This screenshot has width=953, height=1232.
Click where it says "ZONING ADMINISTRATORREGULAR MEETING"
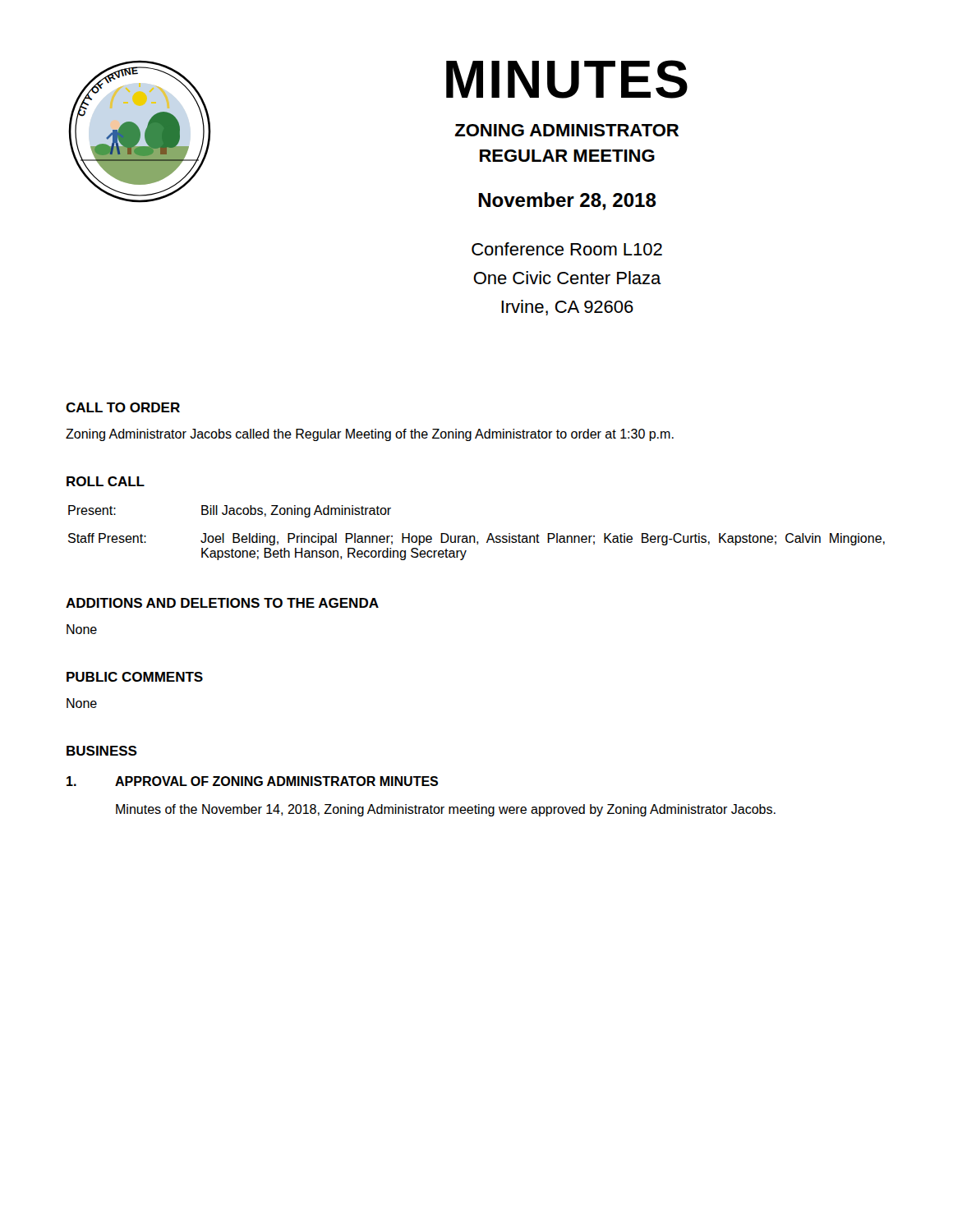[x=567, y=144]
